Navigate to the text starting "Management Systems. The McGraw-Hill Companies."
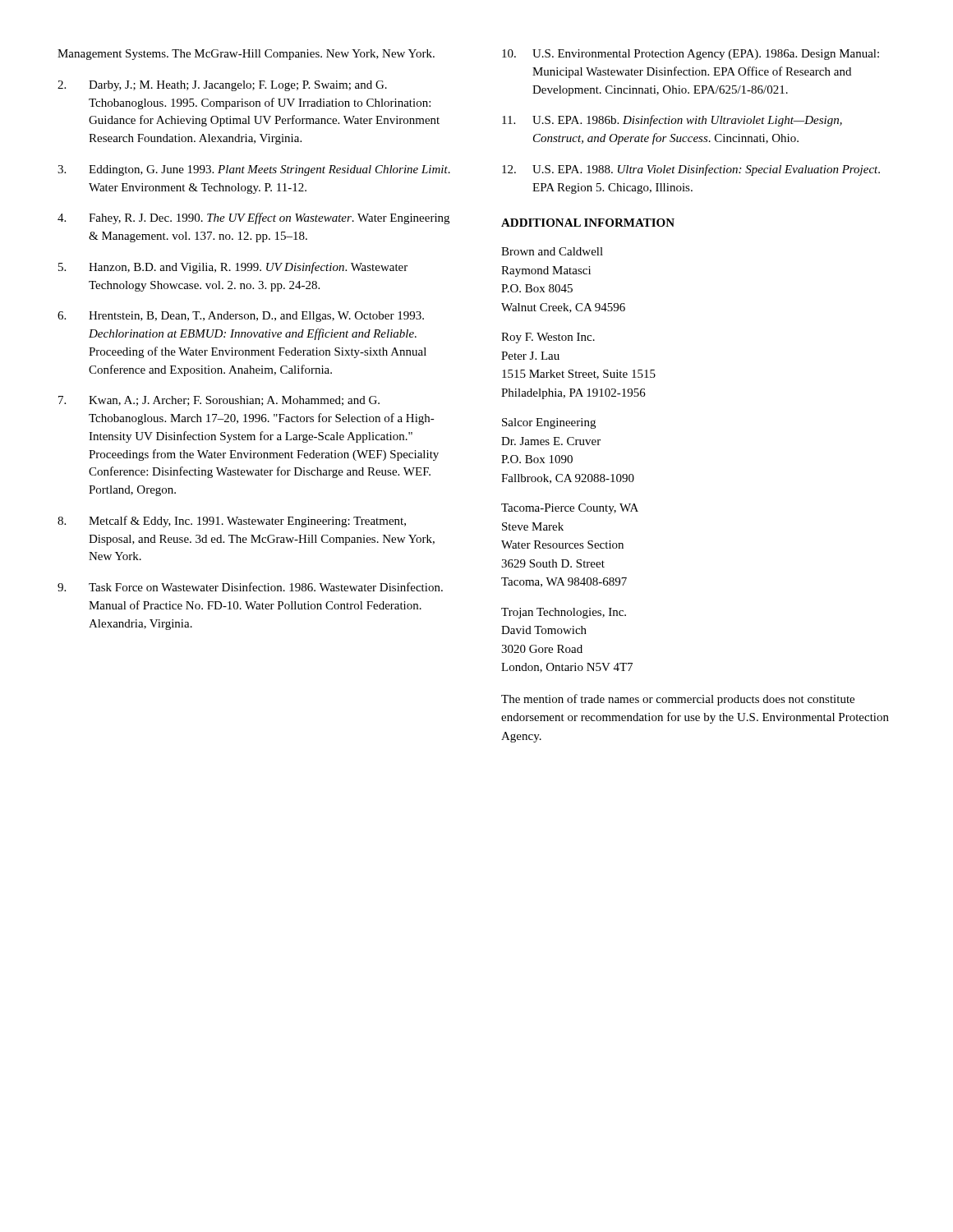Image resolution: width=953 pixels, height=1232 pixels. [255, 54]
